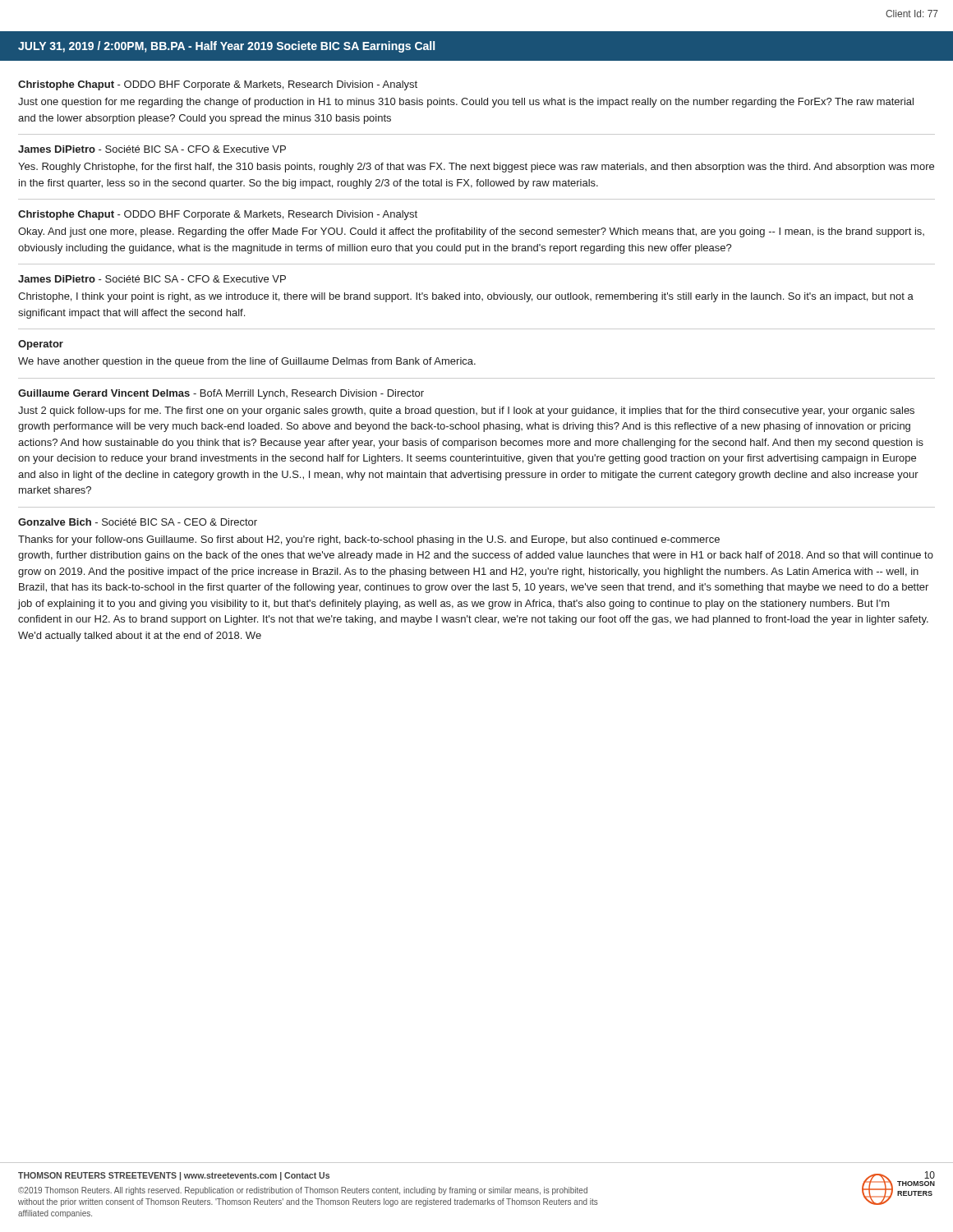
Task: Select the logo
Action: (898, 1193)
